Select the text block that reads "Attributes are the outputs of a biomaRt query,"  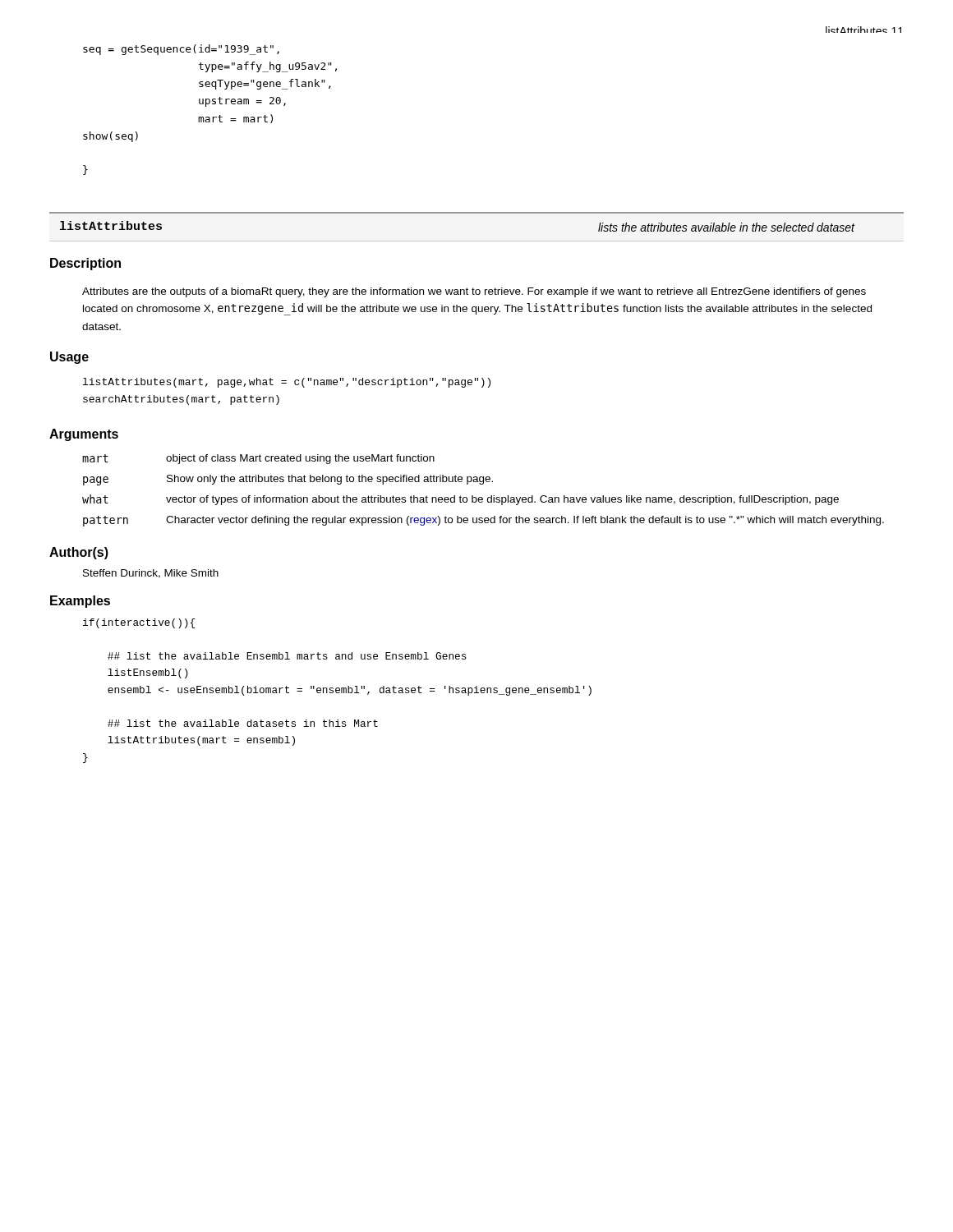coord(493,309)
